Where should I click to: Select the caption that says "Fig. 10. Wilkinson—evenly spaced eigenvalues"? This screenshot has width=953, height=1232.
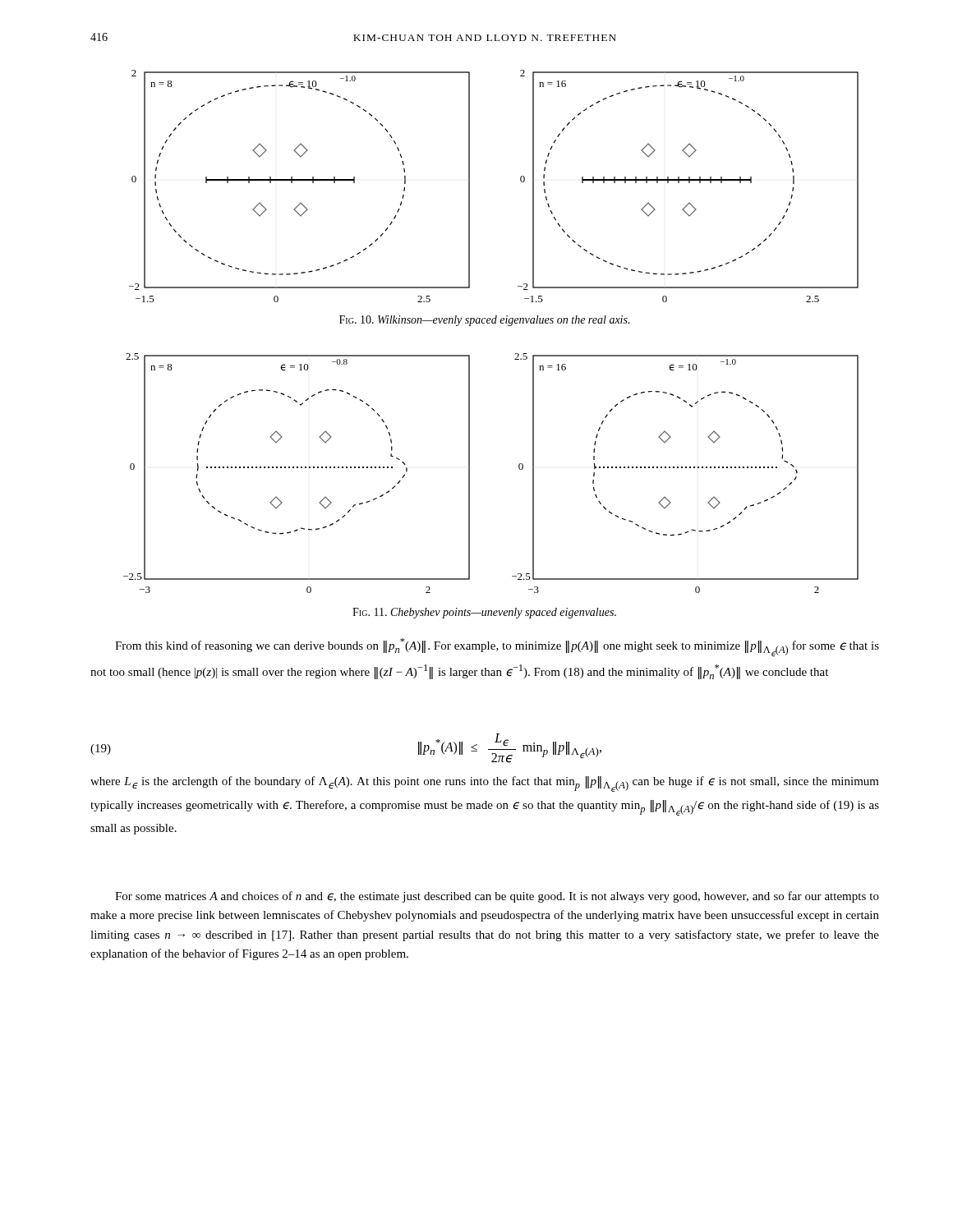tap(485, 320)
